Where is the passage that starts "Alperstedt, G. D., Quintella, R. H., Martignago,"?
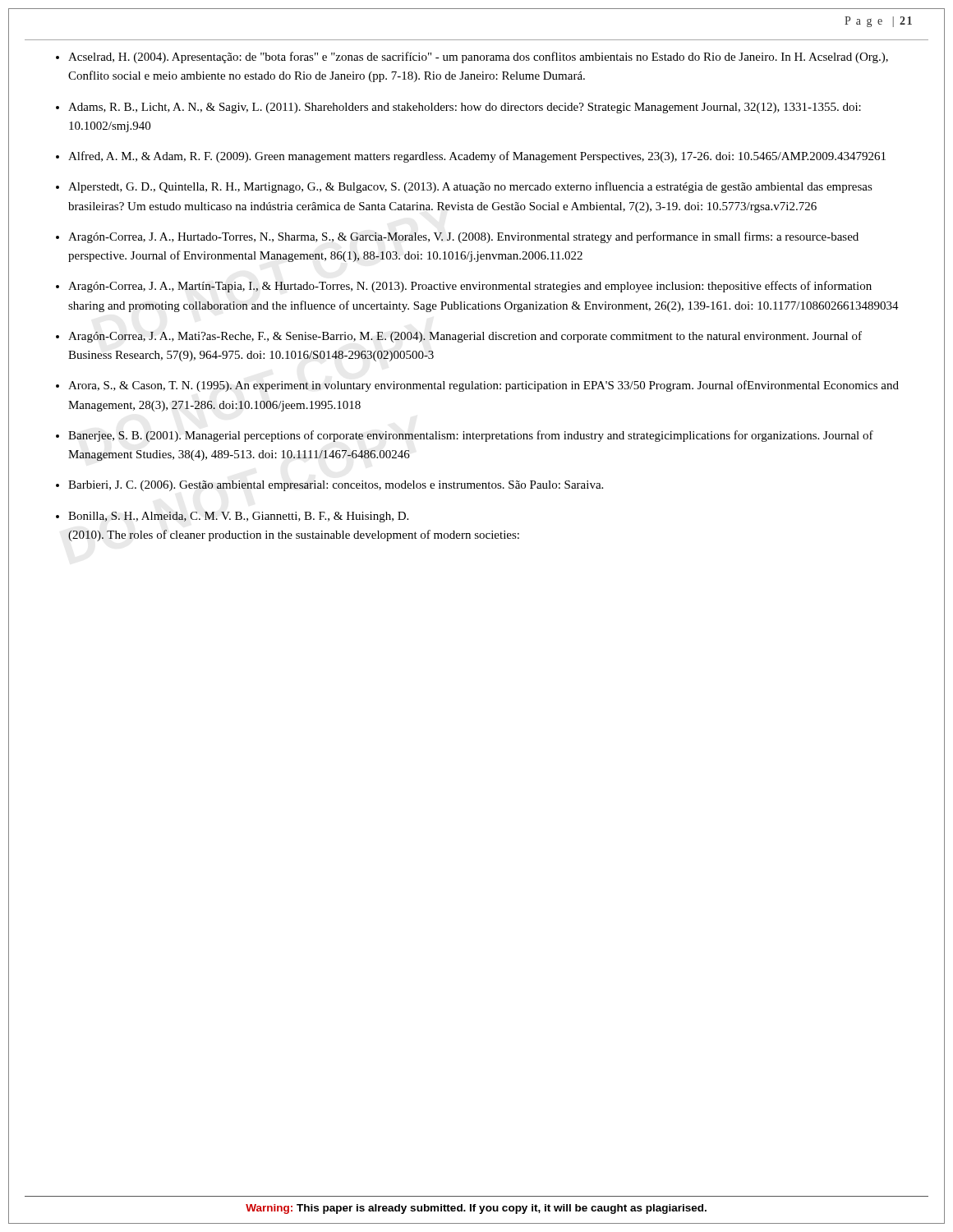Screen dimensions: 1232x953 (x=470, y=196)
